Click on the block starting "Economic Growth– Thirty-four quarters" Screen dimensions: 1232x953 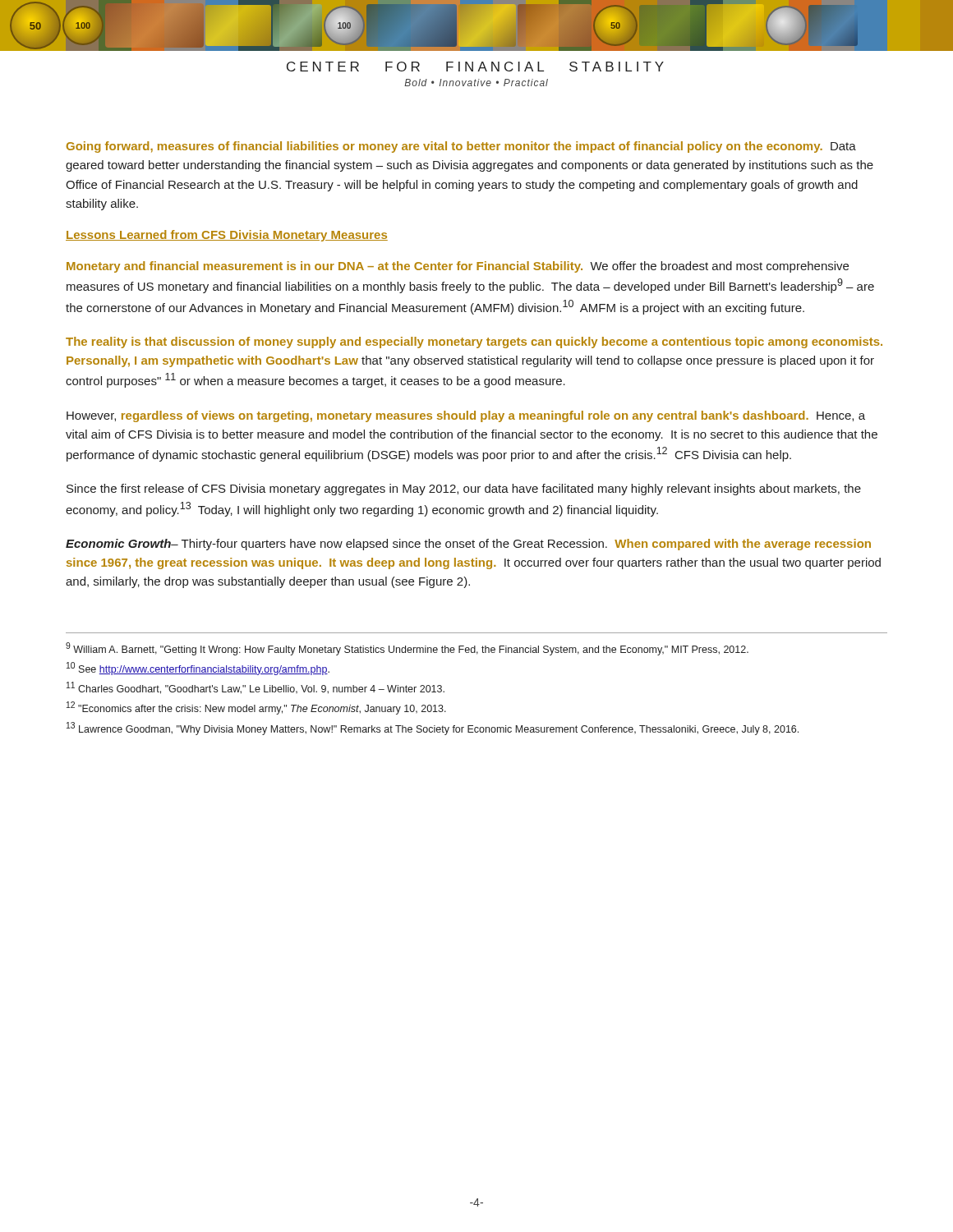coord(474,562)
